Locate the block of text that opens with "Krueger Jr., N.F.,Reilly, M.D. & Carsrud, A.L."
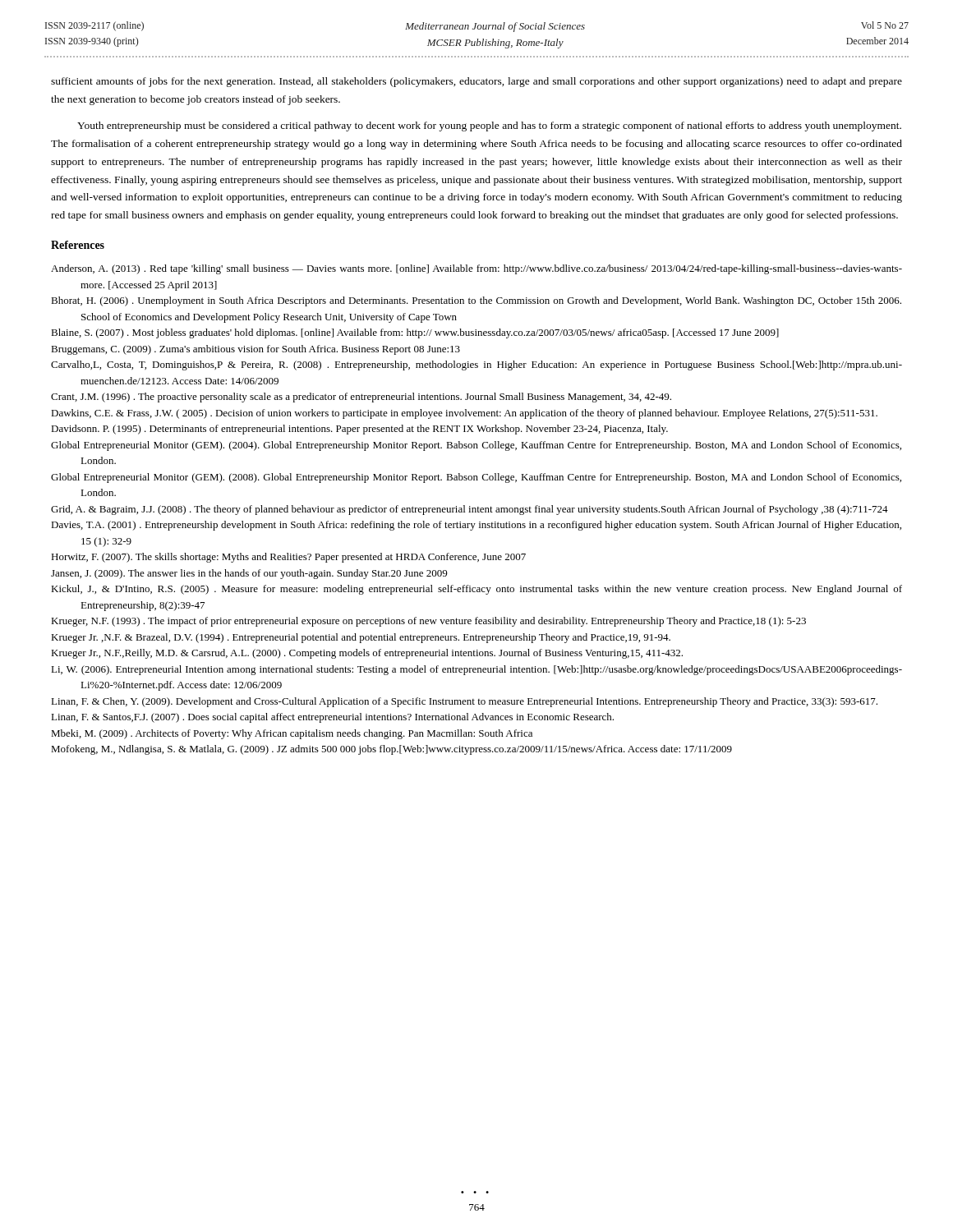The image size is (953, 1232). click(x=476, y=653)
